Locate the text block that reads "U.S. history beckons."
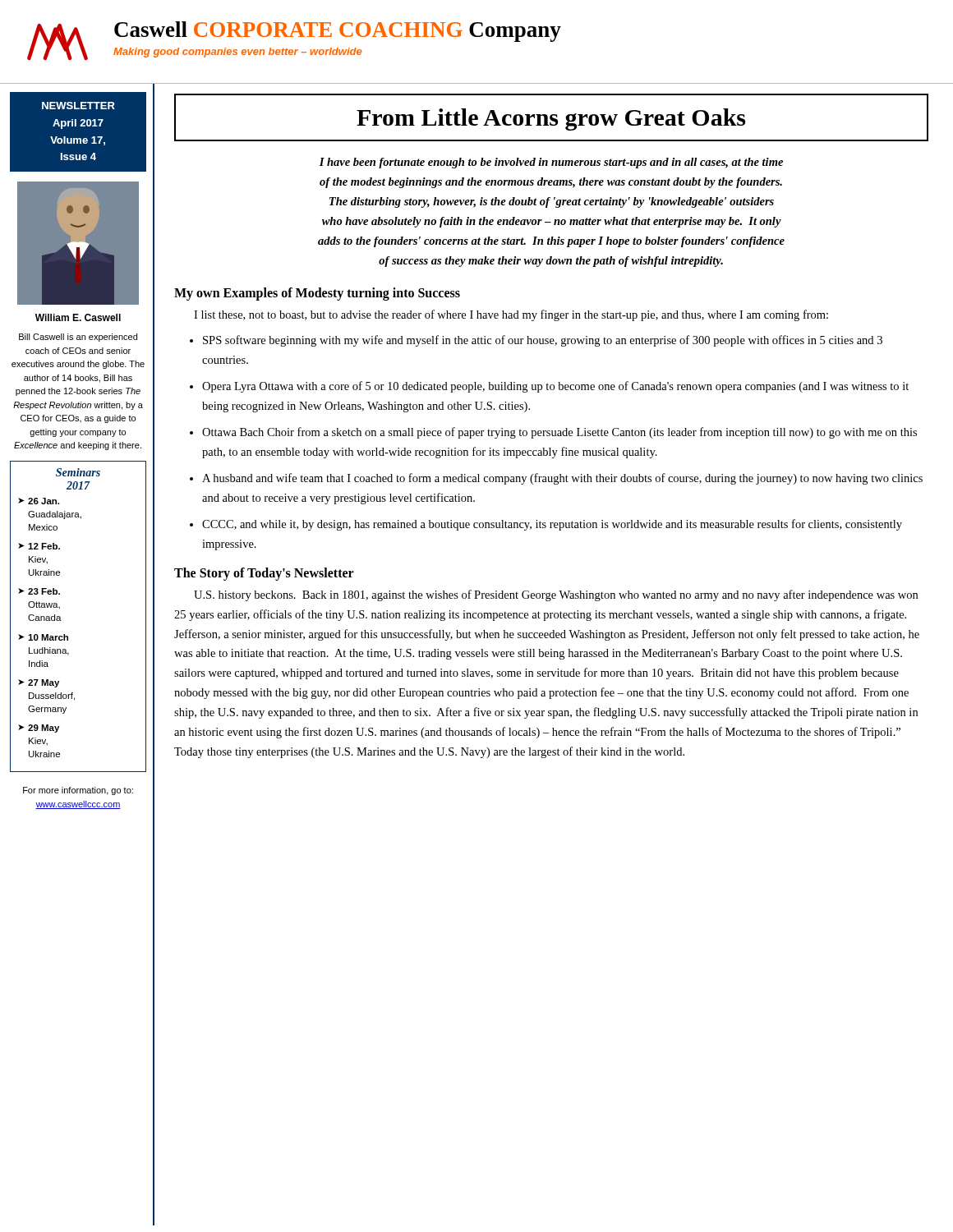The height and width of the screenshot is (1232, 953). 547,673
